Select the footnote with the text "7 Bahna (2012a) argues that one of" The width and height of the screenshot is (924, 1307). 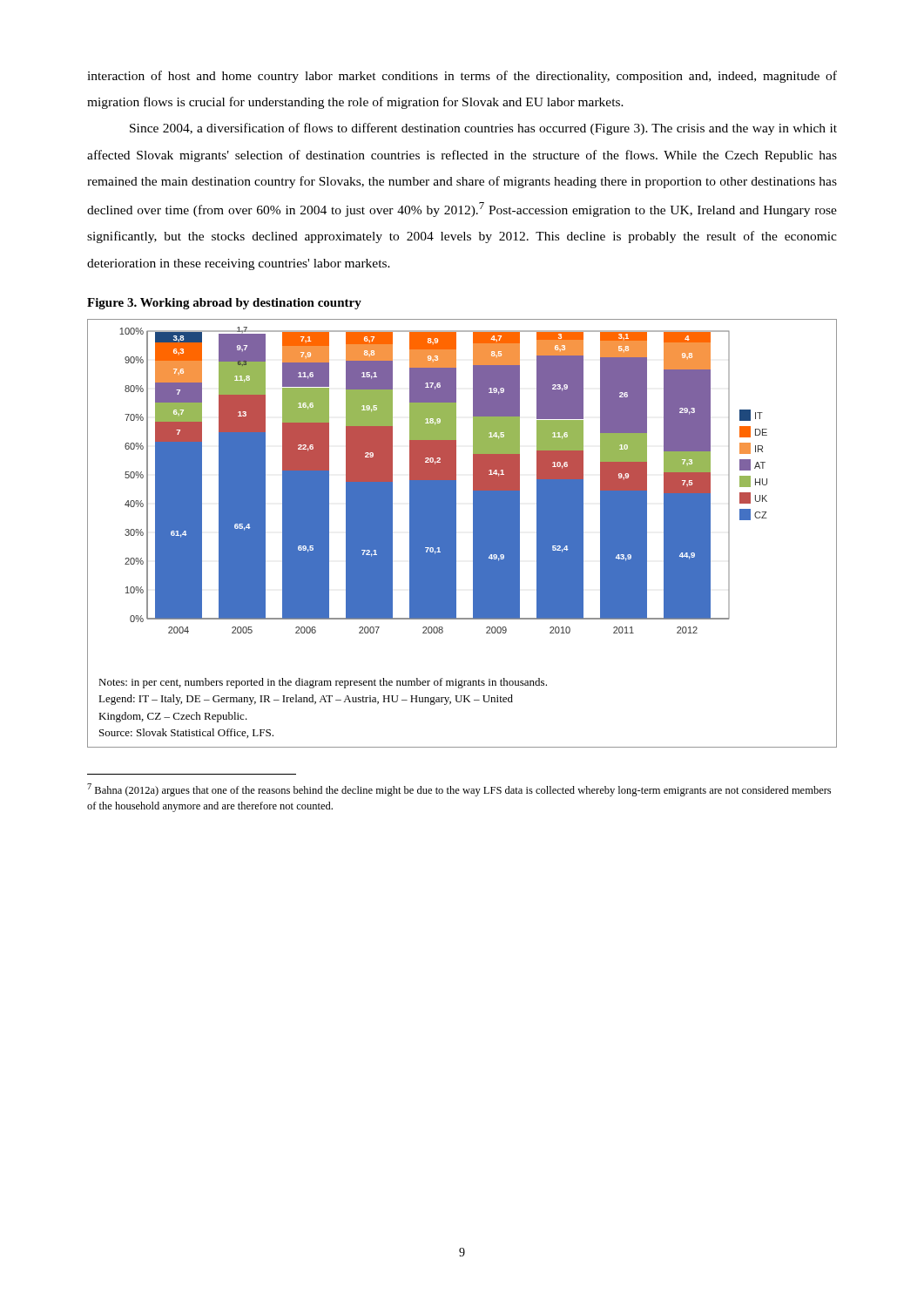coord(459,797)
